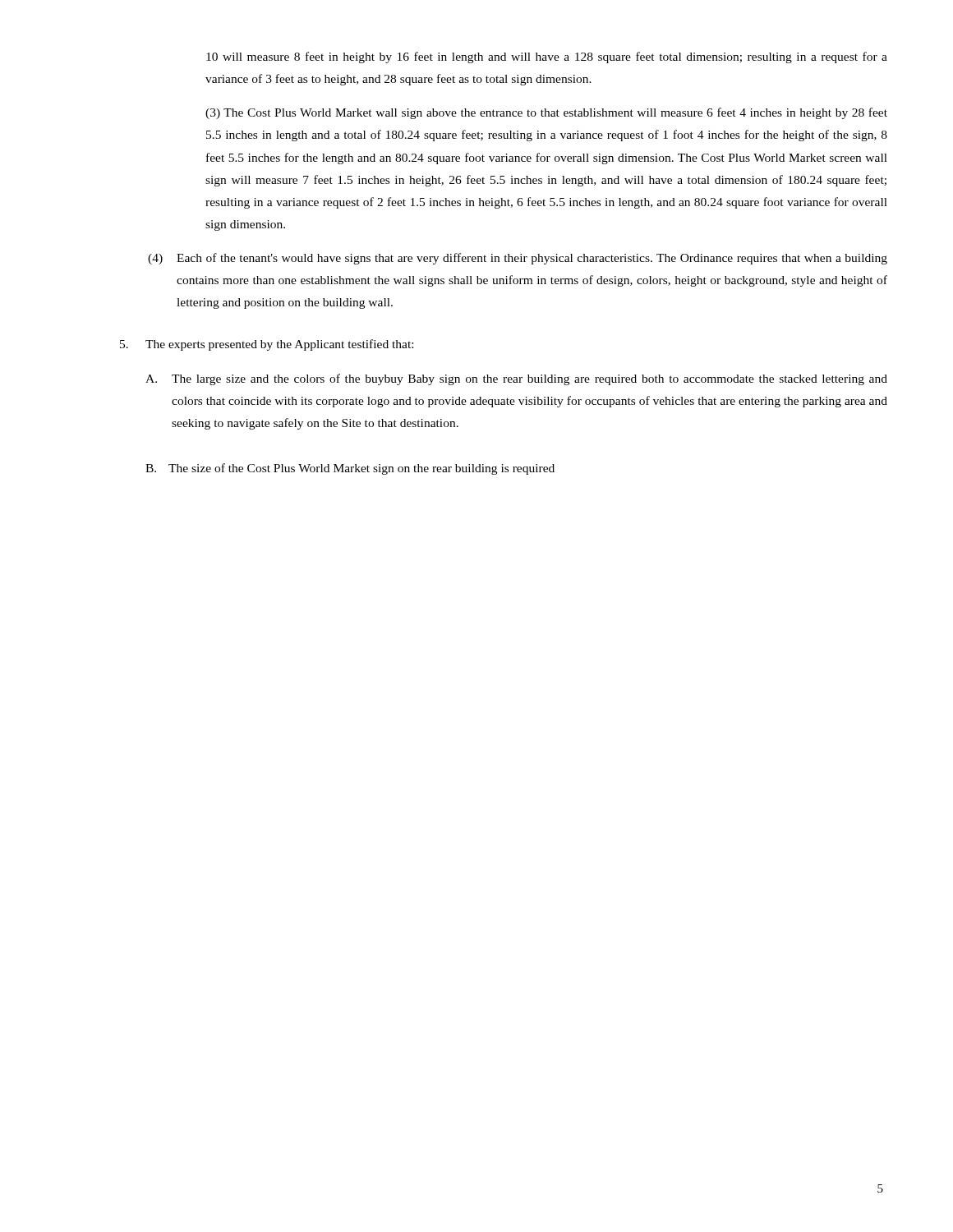Select the text block starting "5. The experts"
953x1232 pixels.
[x=267, y=345]
